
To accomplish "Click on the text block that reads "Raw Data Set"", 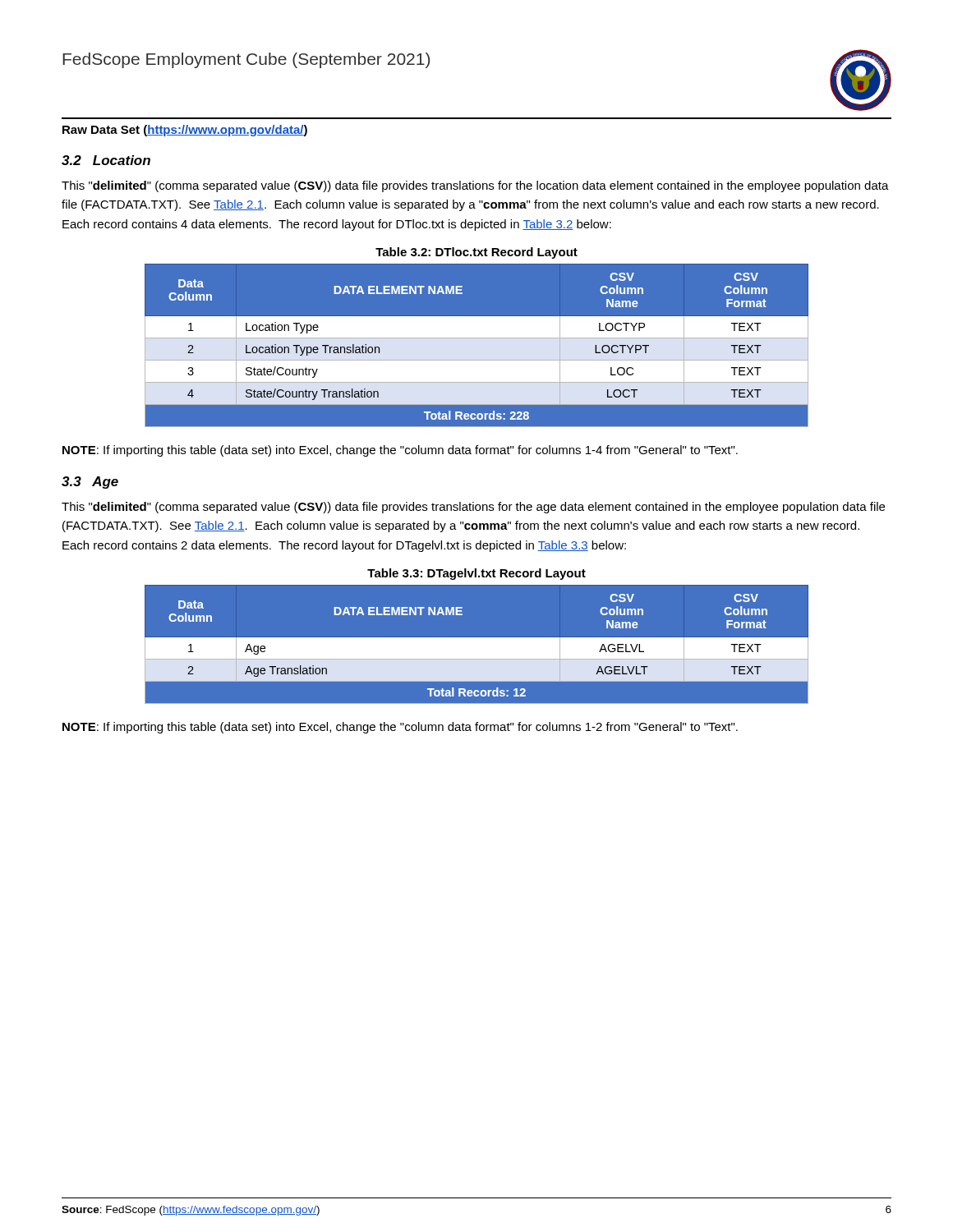I will (x=185, y=129).
